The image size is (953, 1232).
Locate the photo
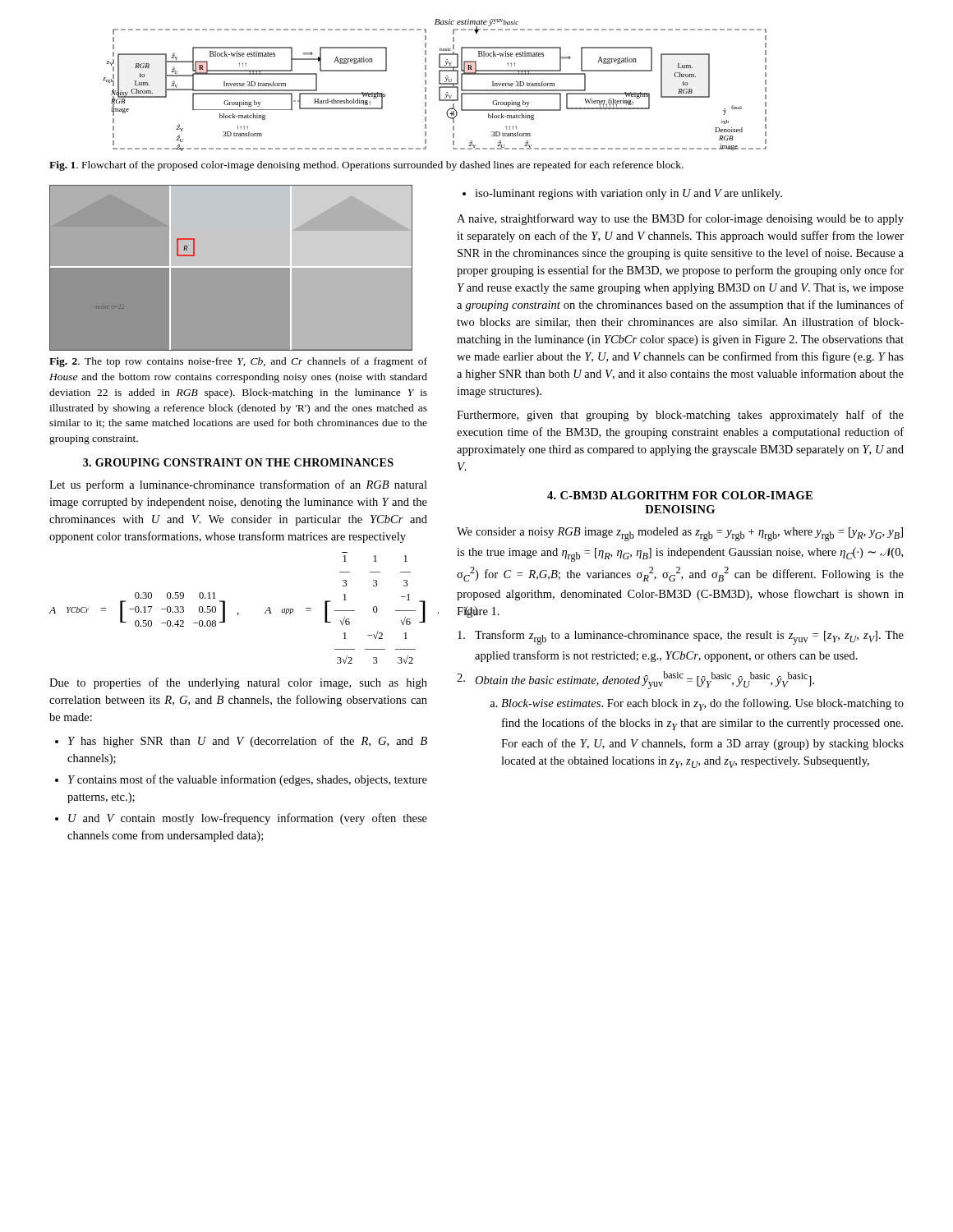(x=231, y=268)
